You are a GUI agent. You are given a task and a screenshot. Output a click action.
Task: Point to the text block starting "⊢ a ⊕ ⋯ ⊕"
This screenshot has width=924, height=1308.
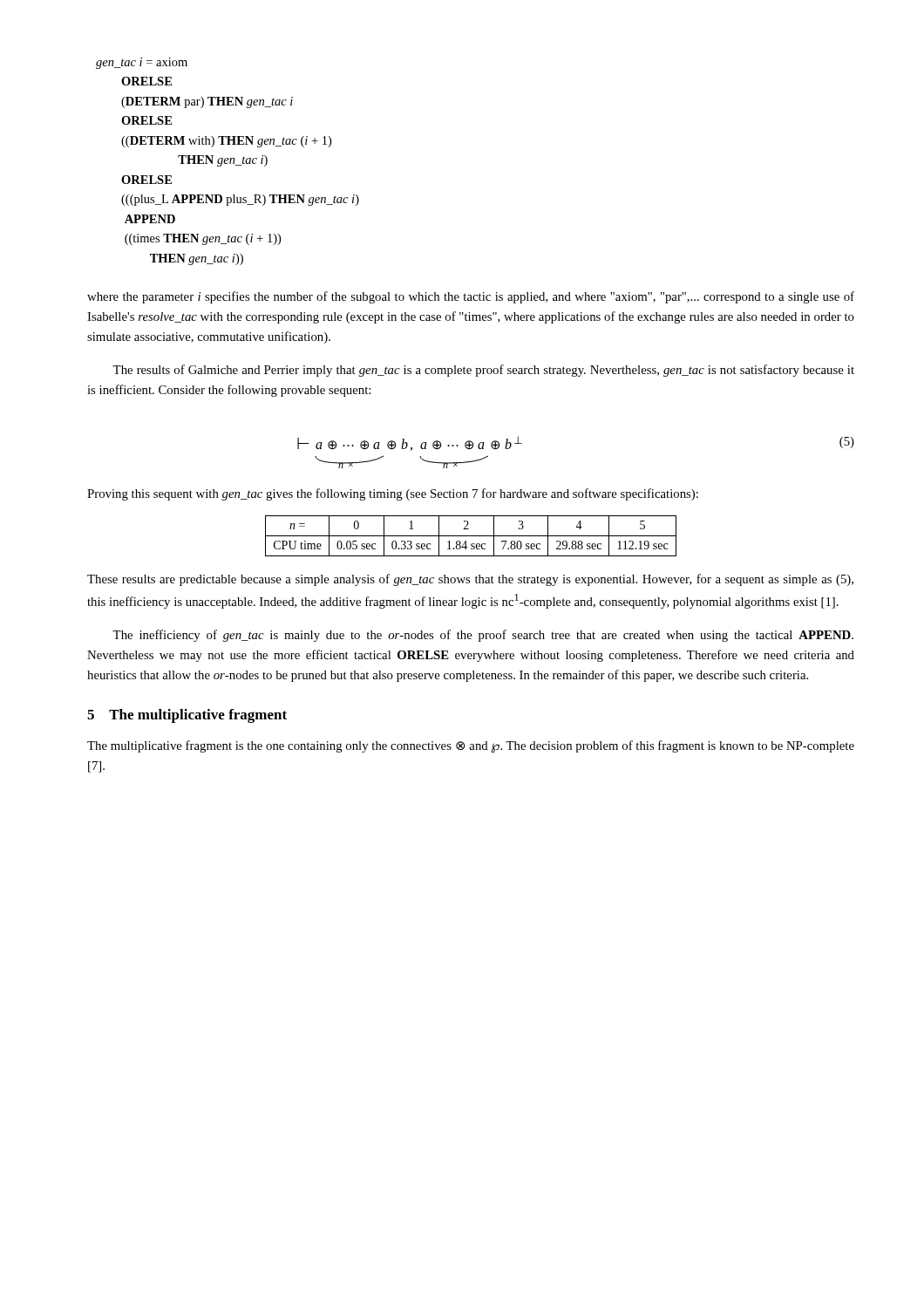pyautogui.click(x=471, y=442)
